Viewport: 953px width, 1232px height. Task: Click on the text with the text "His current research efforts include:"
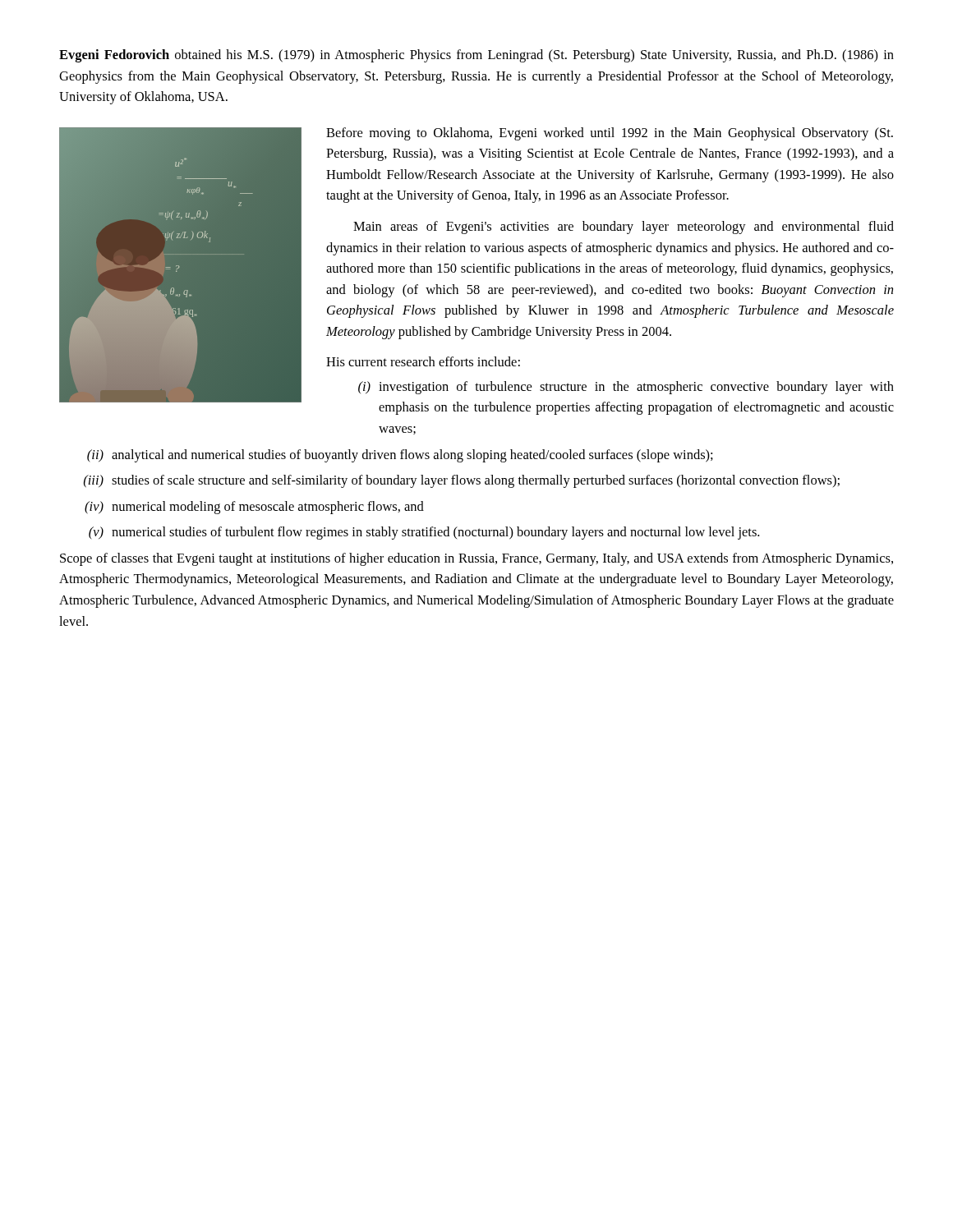point(424,362)
